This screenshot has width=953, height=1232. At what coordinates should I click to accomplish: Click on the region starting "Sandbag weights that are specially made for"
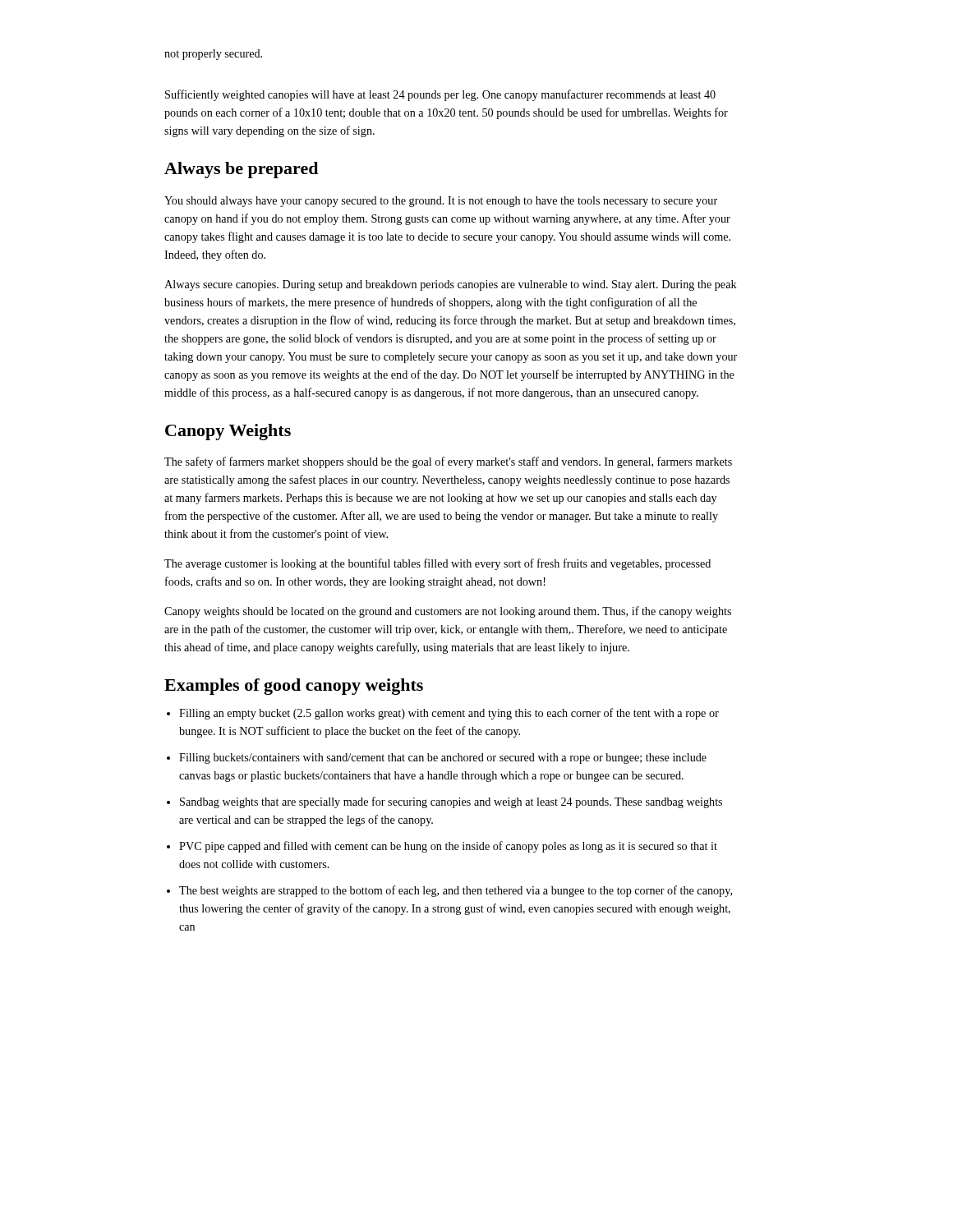click(459, 811)
